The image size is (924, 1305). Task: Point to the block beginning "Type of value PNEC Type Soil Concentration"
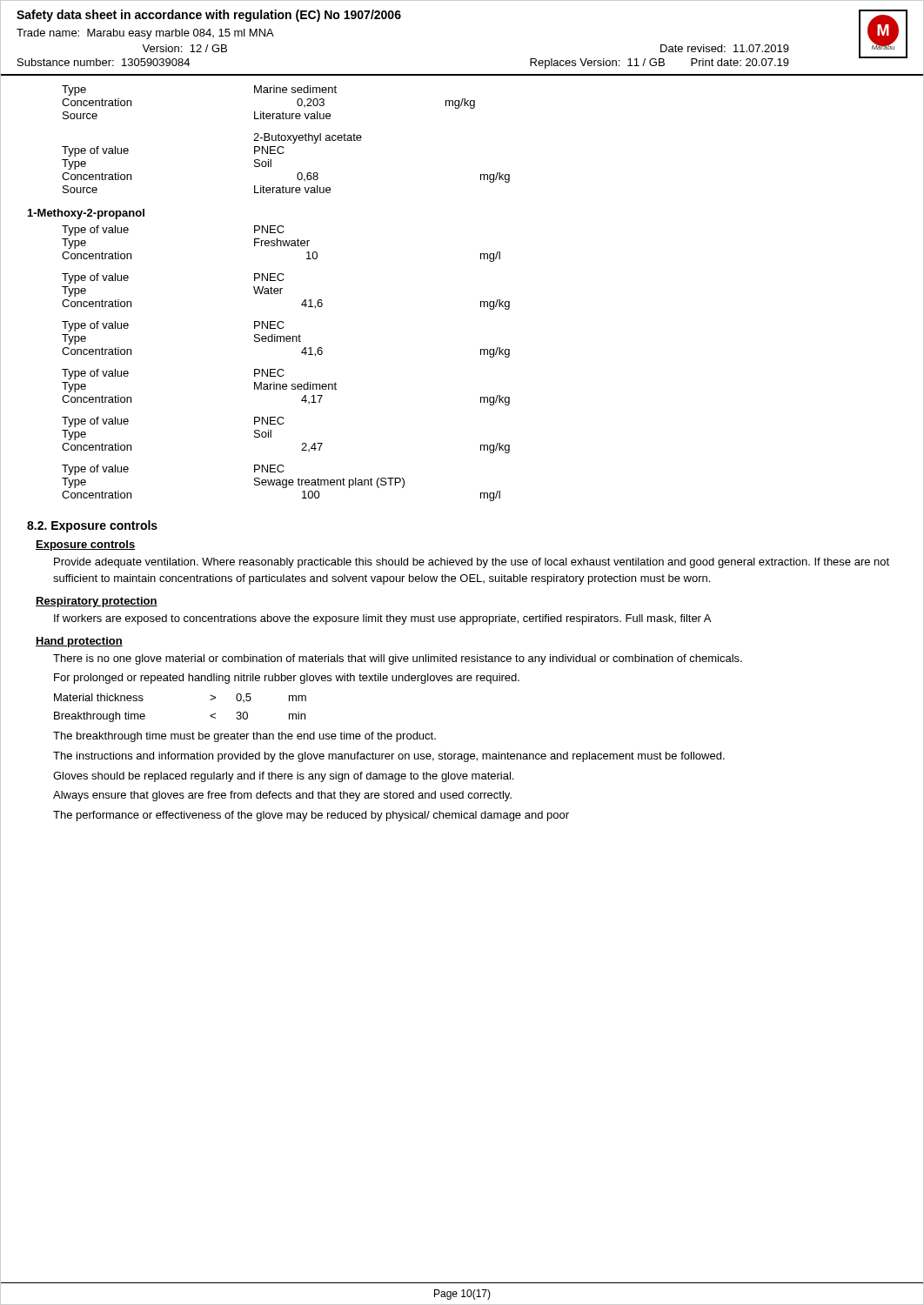coord(94,422)
